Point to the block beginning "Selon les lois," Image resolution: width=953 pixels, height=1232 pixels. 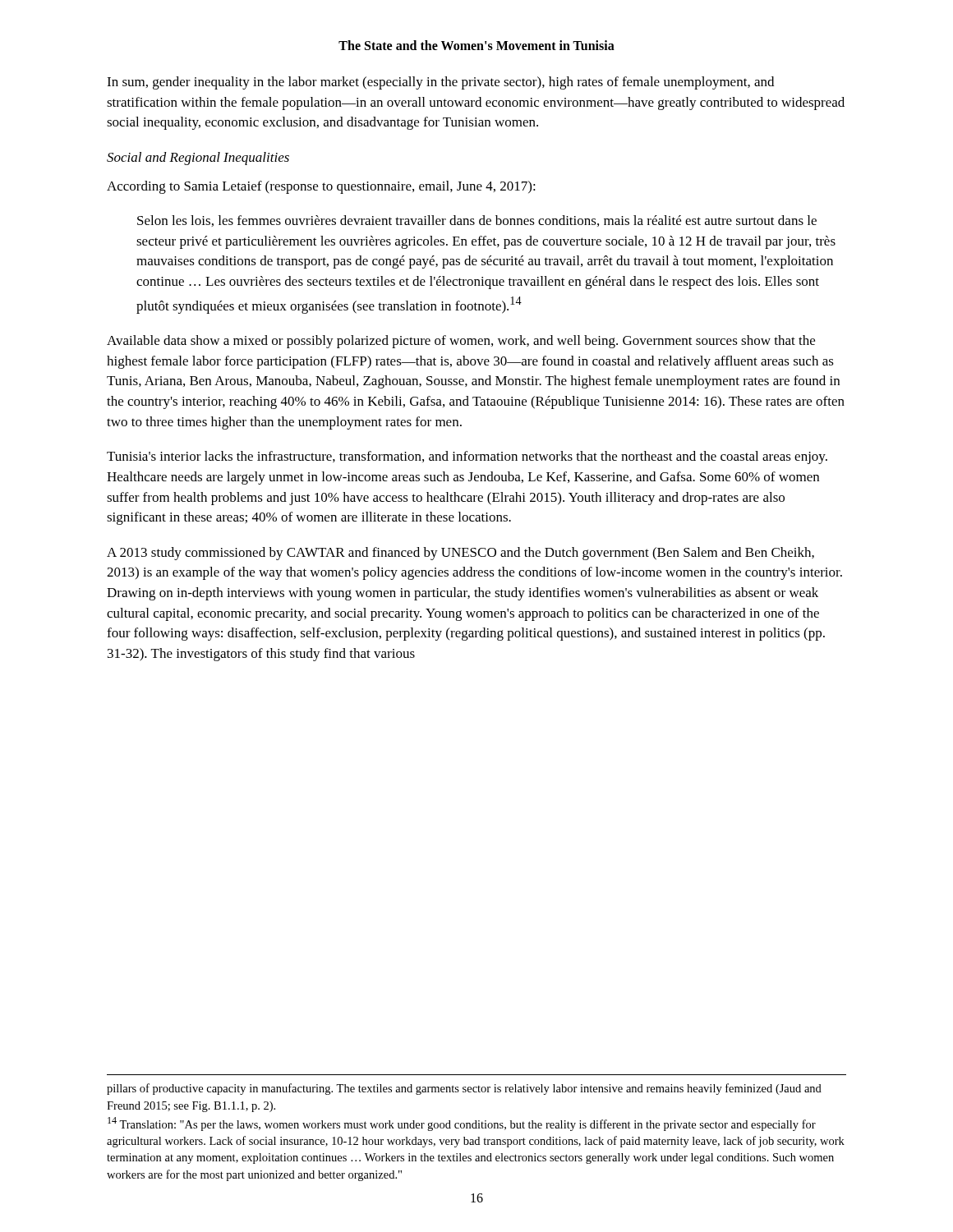point(491,264)
